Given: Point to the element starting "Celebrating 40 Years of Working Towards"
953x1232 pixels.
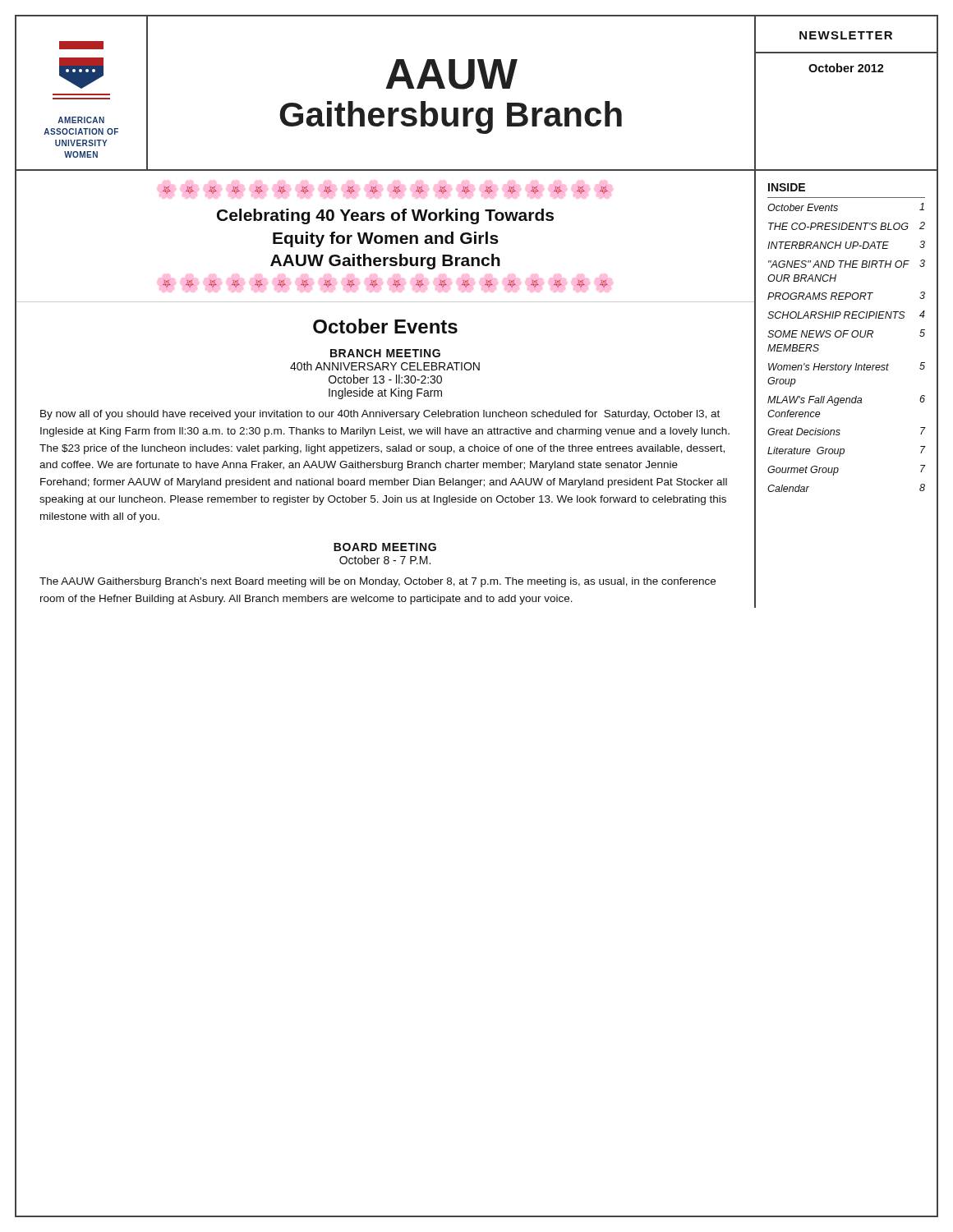Looking at the screenshot, I should [x=385, y=238].
